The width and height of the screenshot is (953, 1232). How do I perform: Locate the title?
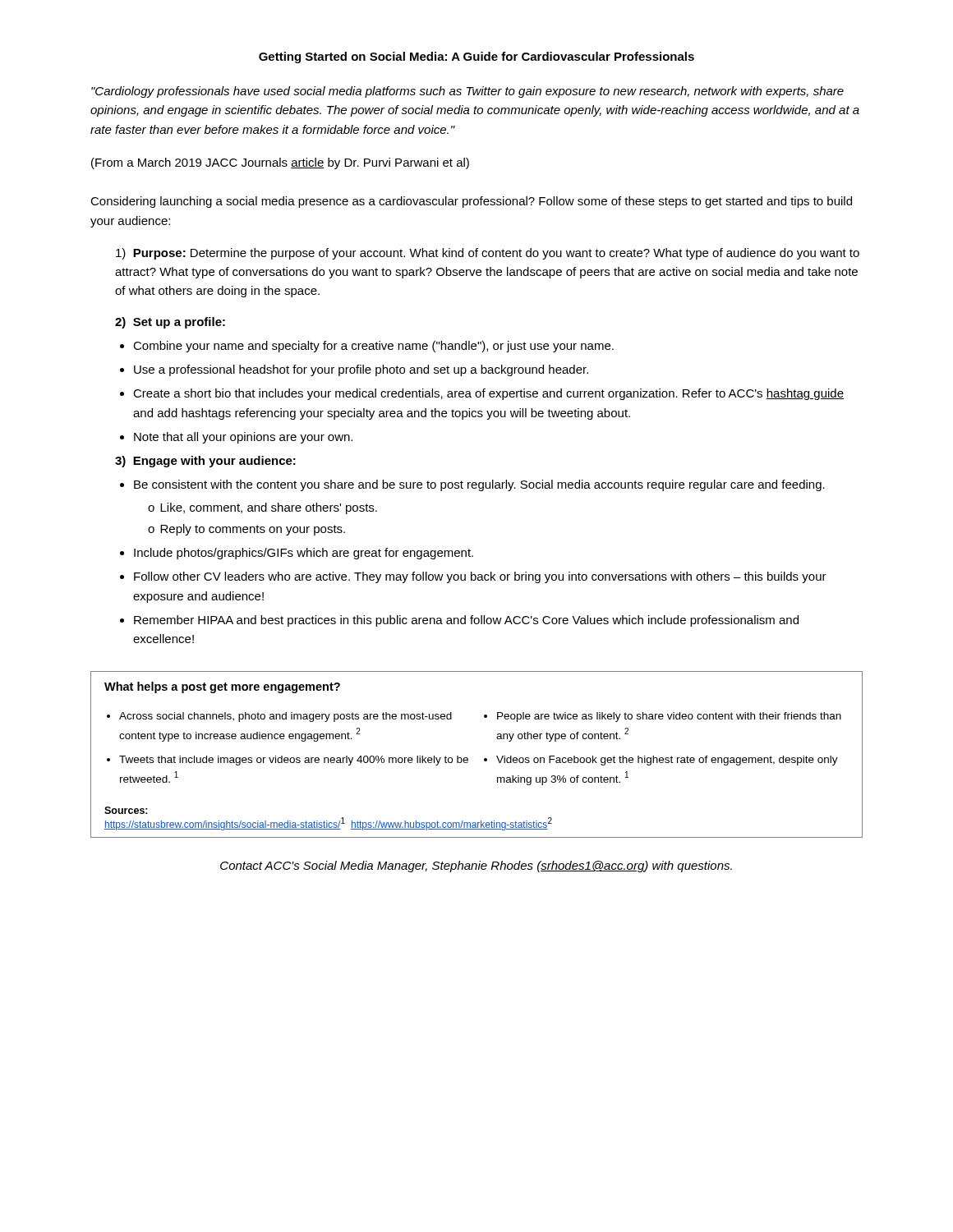[476, 56]
